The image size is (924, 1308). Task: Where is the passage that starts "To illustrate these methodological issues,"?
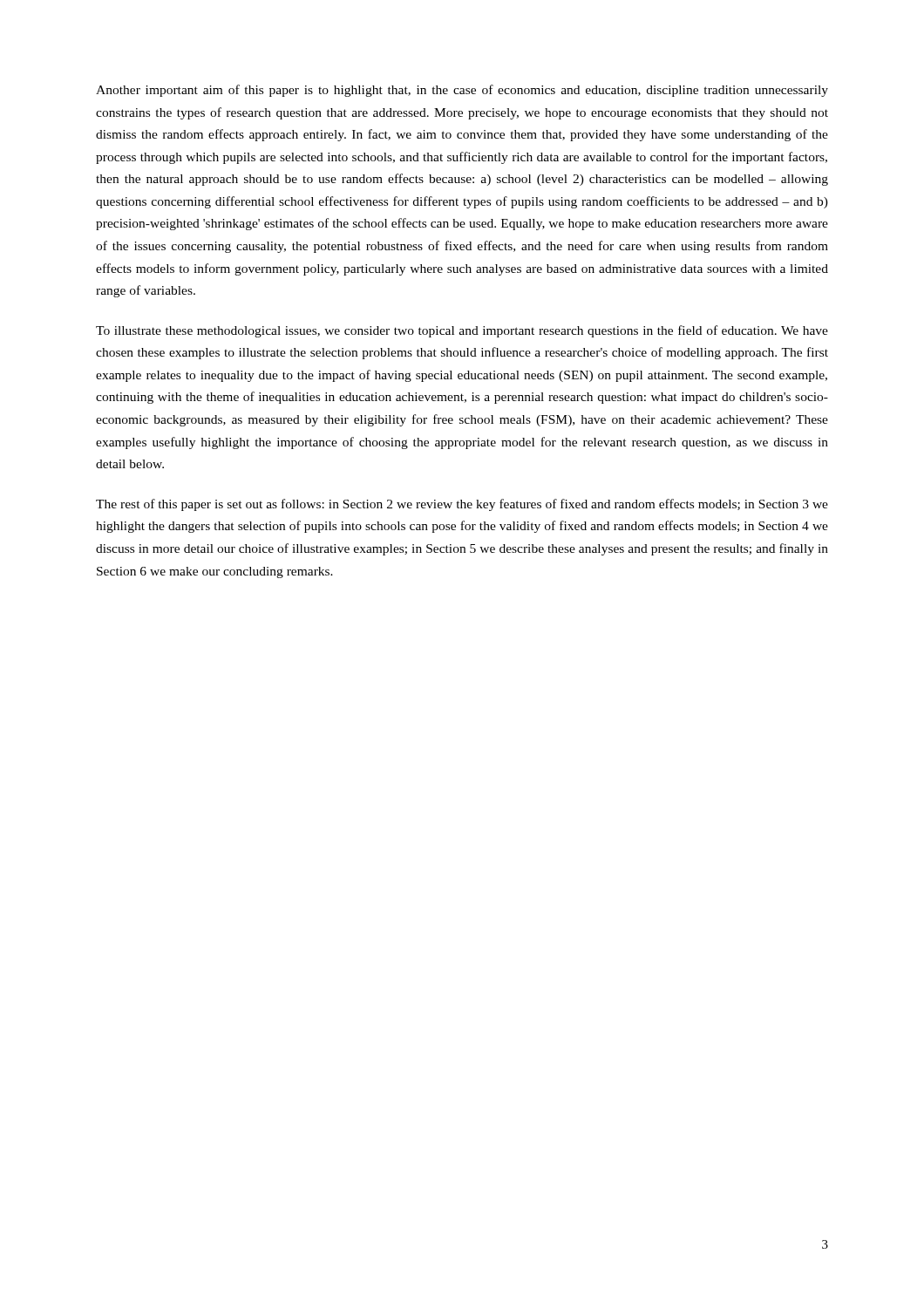coord(462,397)
